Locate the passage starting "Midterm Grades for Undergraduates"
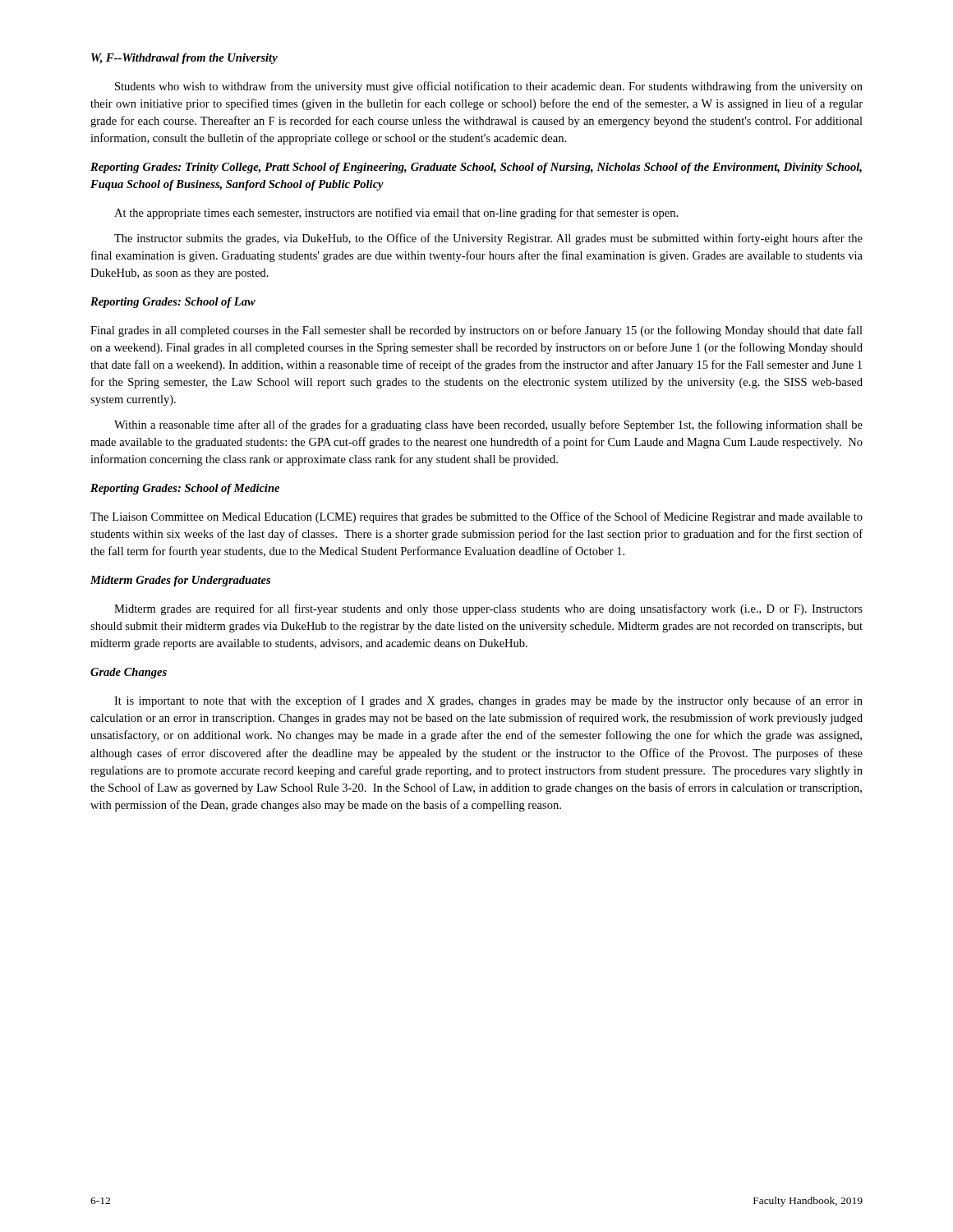The height and width of the screenshot is (1232, 953). [x=180, y=581]
